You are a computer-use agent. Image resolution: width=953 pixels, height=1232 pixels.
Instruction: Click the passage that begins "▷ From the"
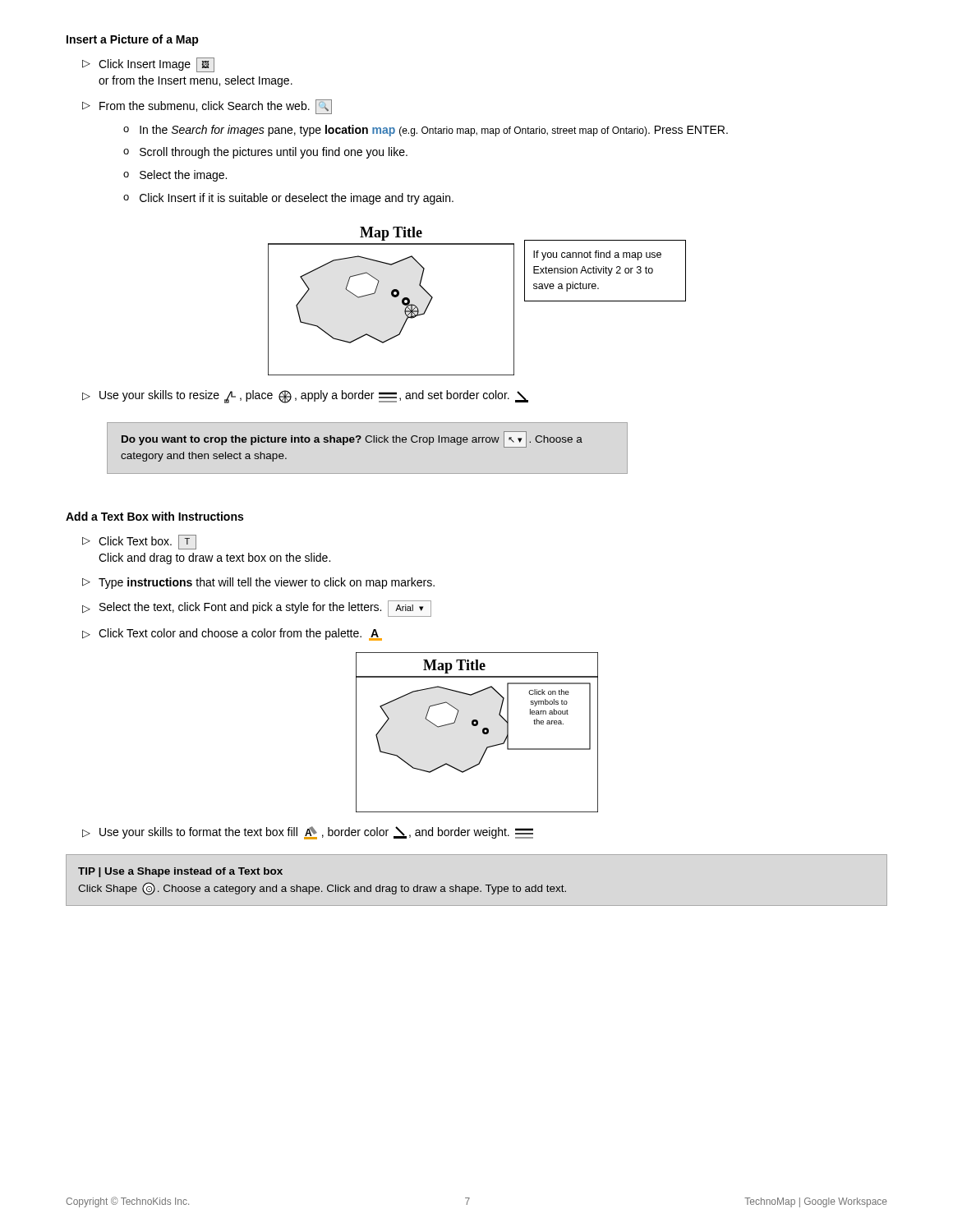[x=207, y=106]
